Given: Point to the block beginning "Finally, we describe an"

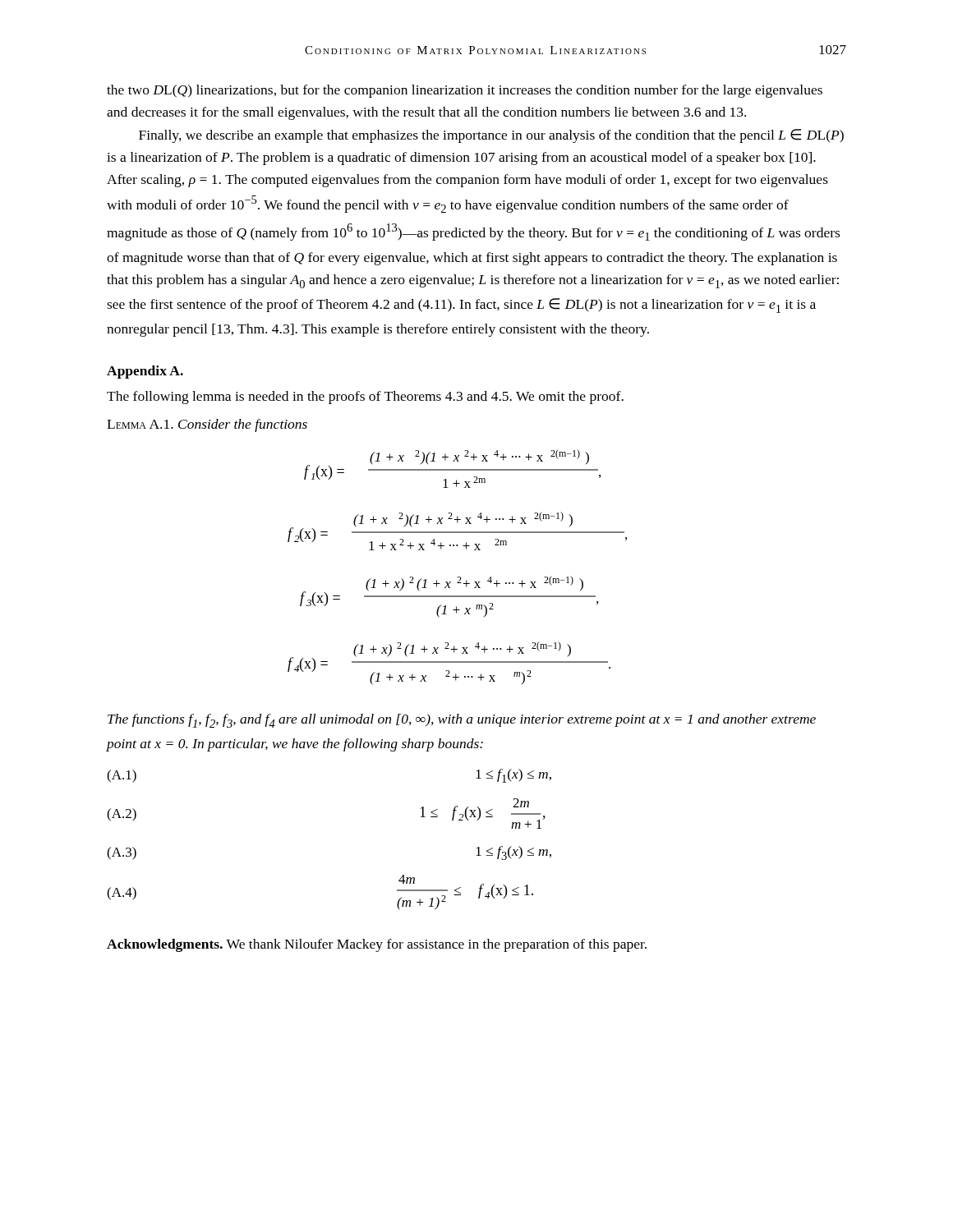Looking at the screenshot, I should tap(476, 232).
